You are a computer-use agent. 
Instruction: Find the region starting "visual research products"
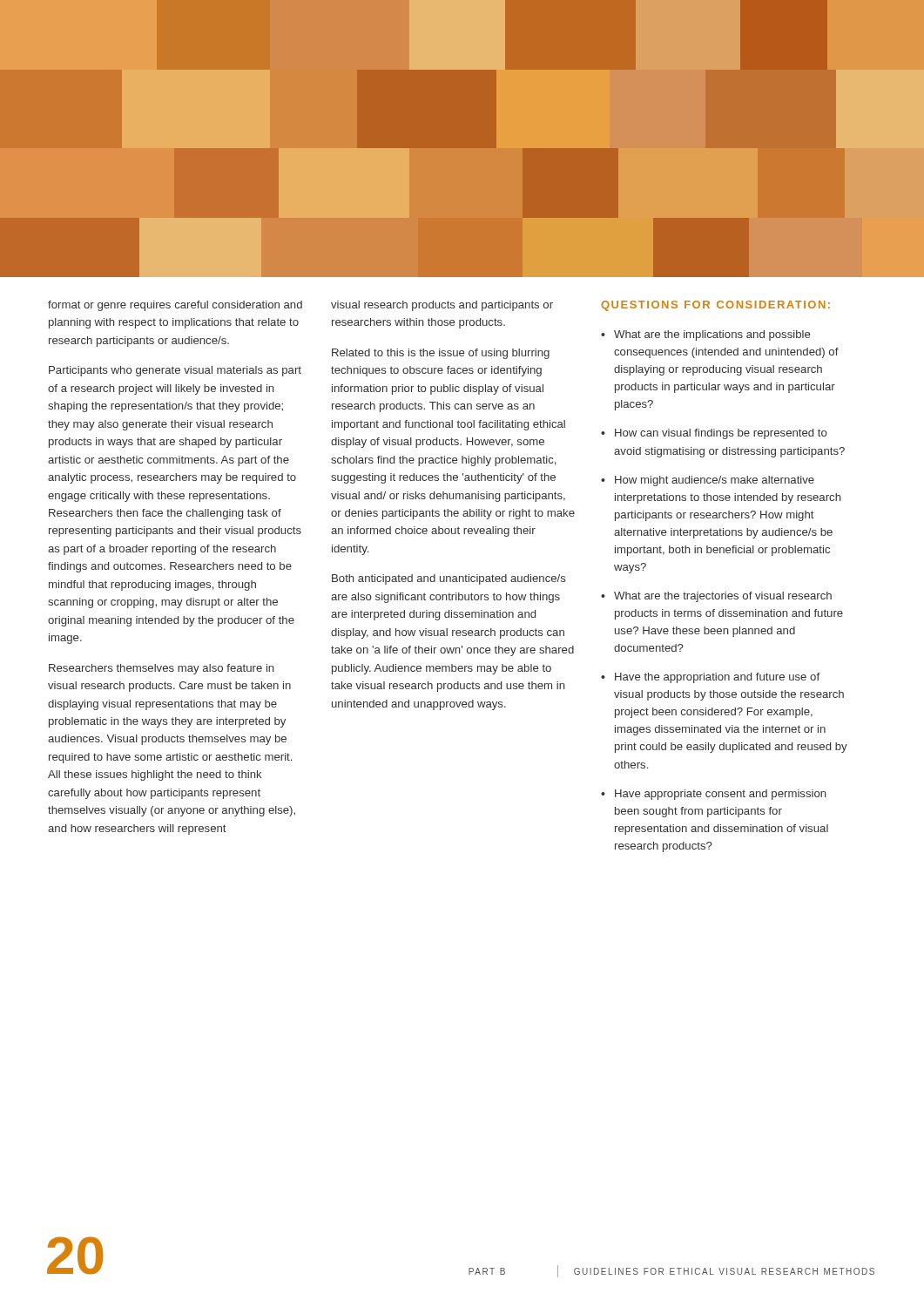pos(453,505)
